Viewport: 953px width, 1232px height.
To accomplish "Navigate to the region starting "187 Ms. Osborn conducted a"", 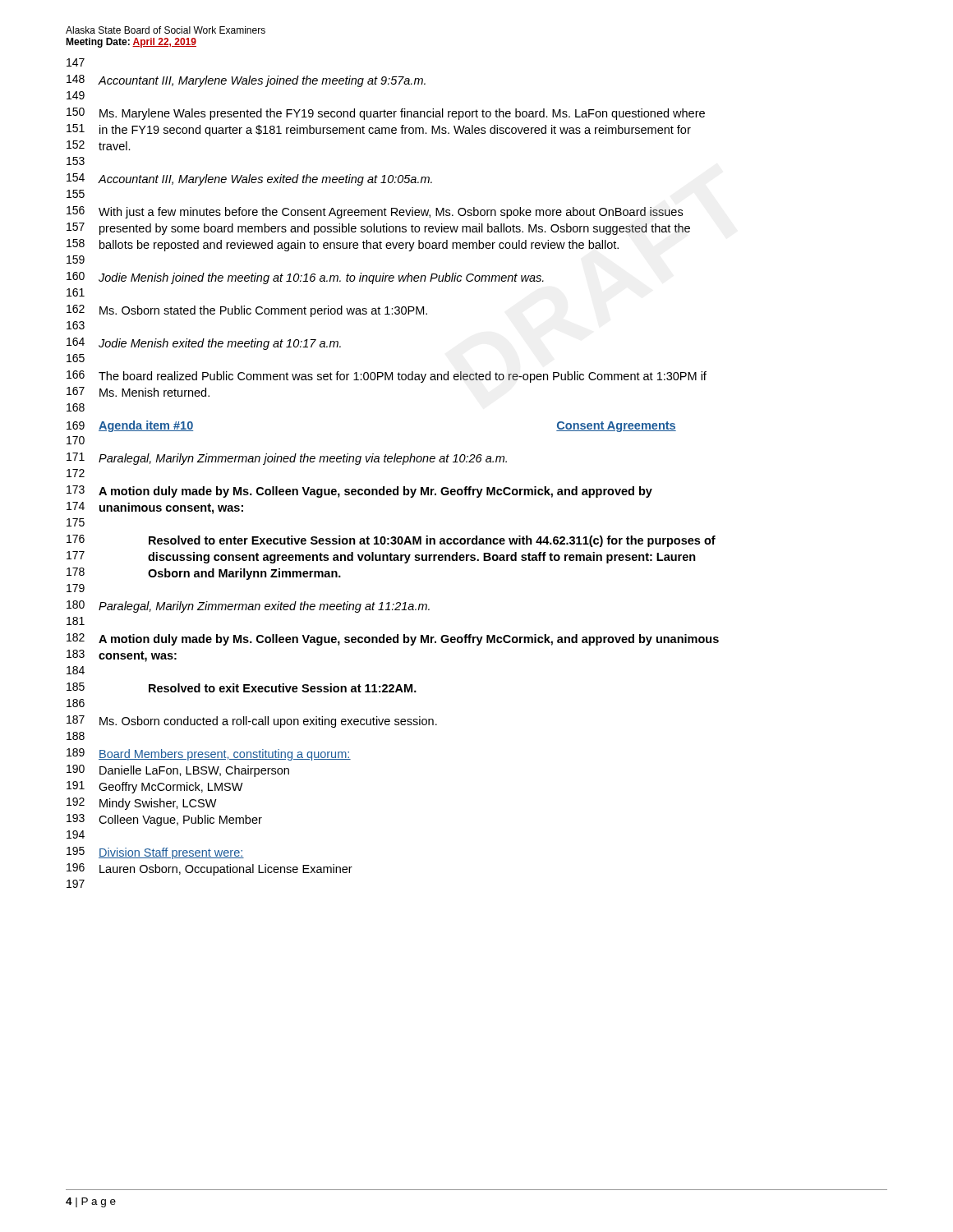I will pos(252,722).
